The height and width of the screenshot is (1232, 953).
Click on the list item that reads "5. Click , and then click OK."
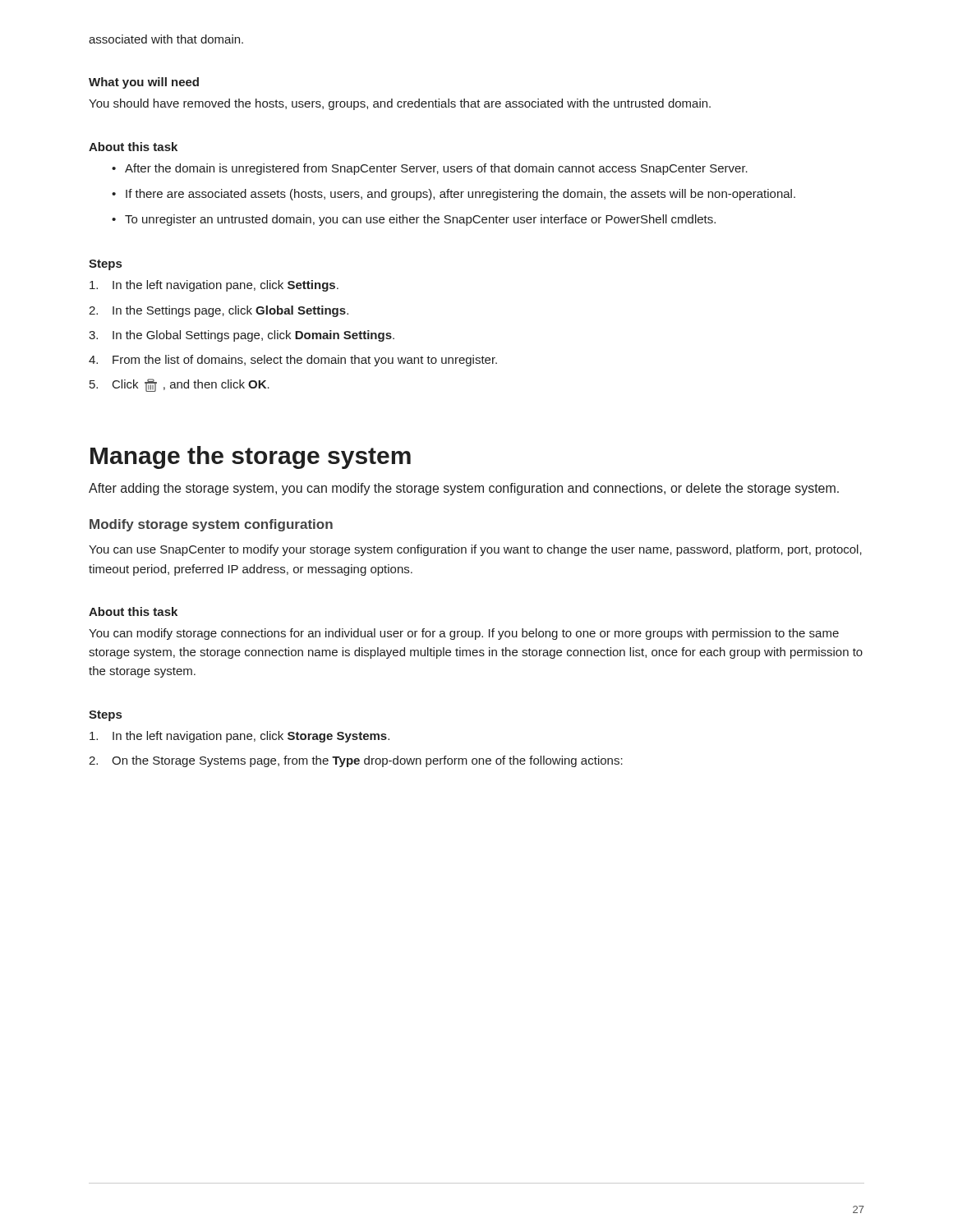(180, 385)
